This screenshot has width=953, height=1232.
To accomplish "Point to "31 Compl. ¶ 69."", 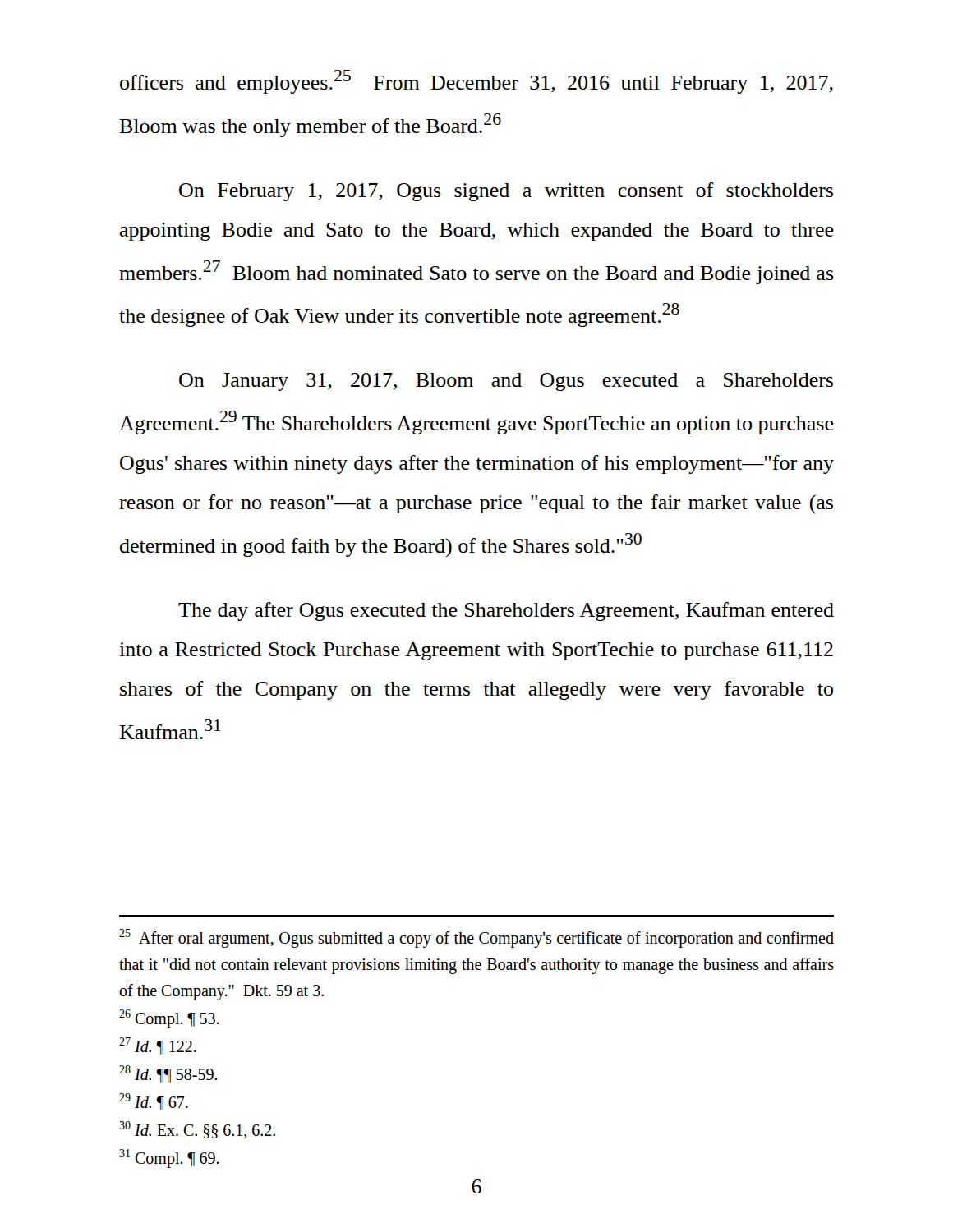I will pos(169,1158).
